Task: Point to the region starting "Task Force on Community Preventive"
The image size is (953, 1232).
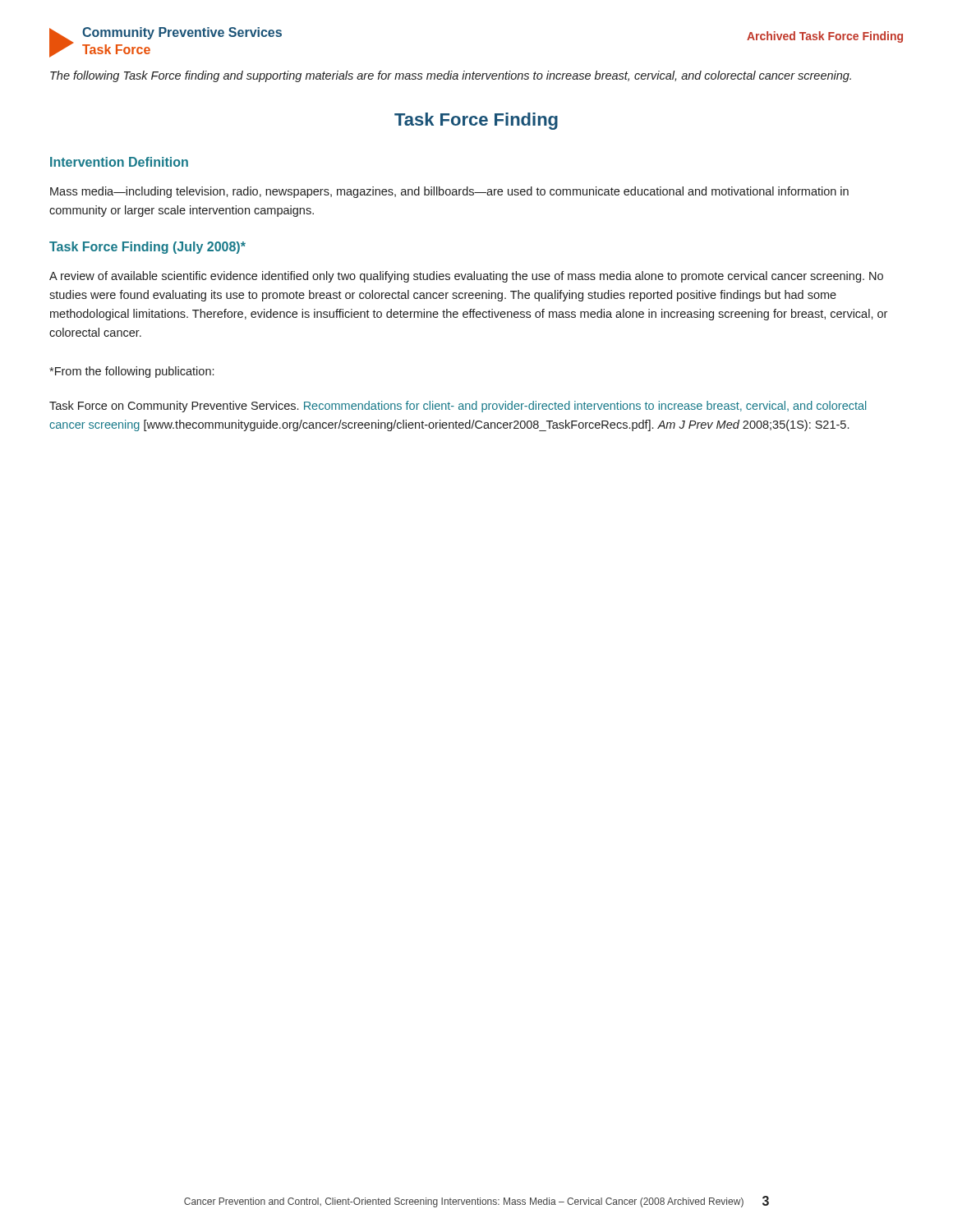Action: 476,415
